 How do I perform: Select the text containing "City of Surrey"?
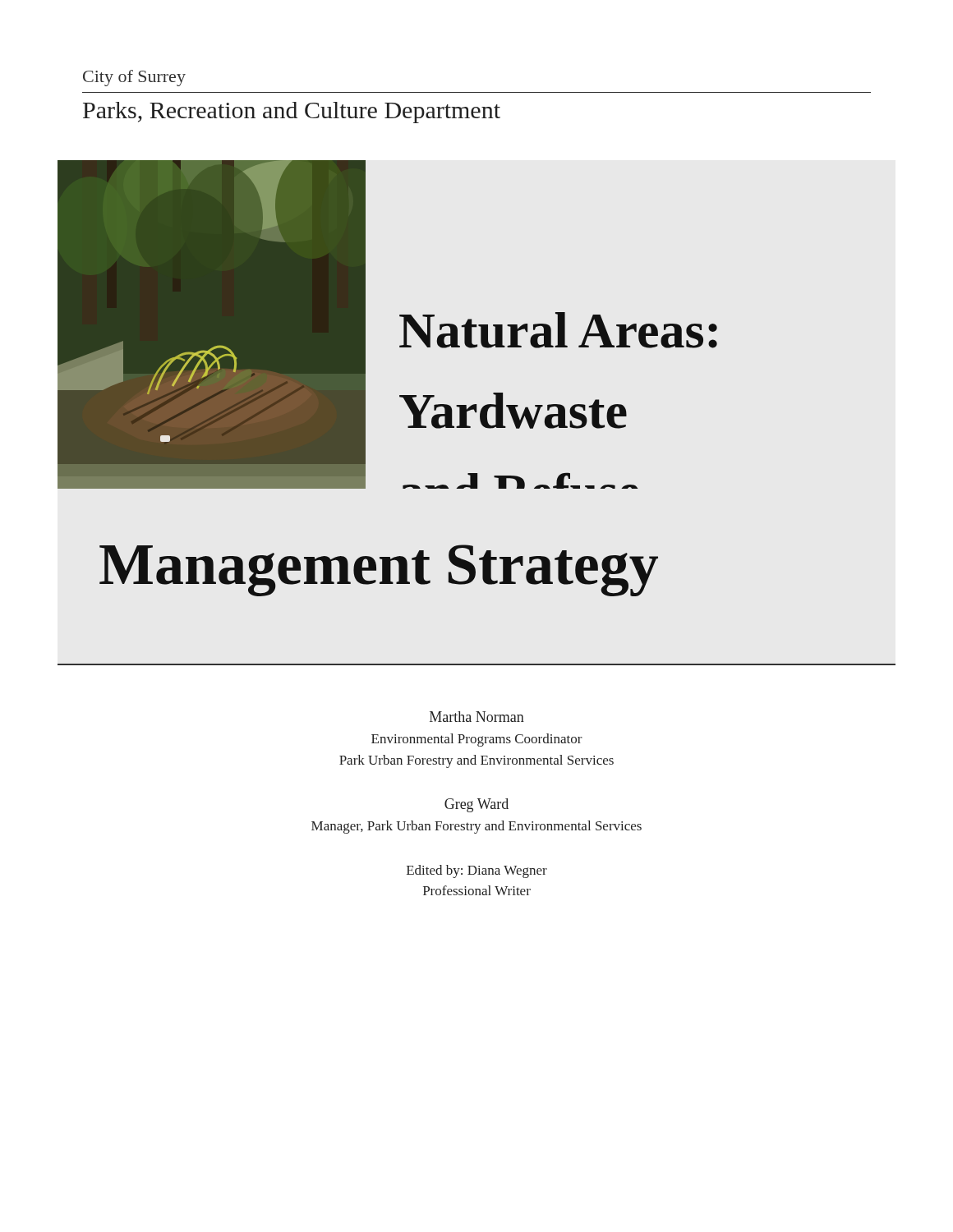tap(134, 76)
